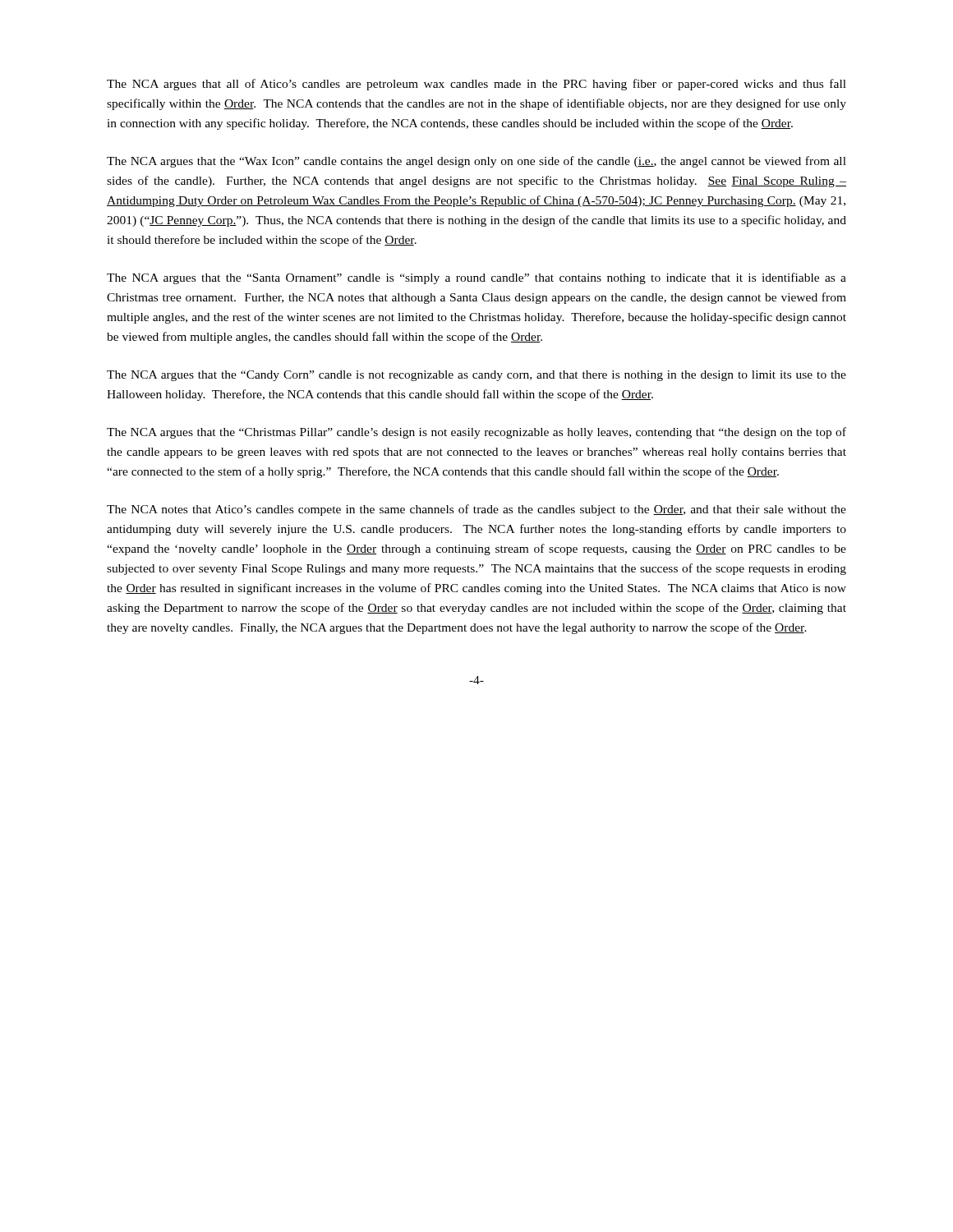Navigate to the text block starting "The NCA argues that all"
The height and width of the screenshot is (1232, 953).
tap(476, 103)
